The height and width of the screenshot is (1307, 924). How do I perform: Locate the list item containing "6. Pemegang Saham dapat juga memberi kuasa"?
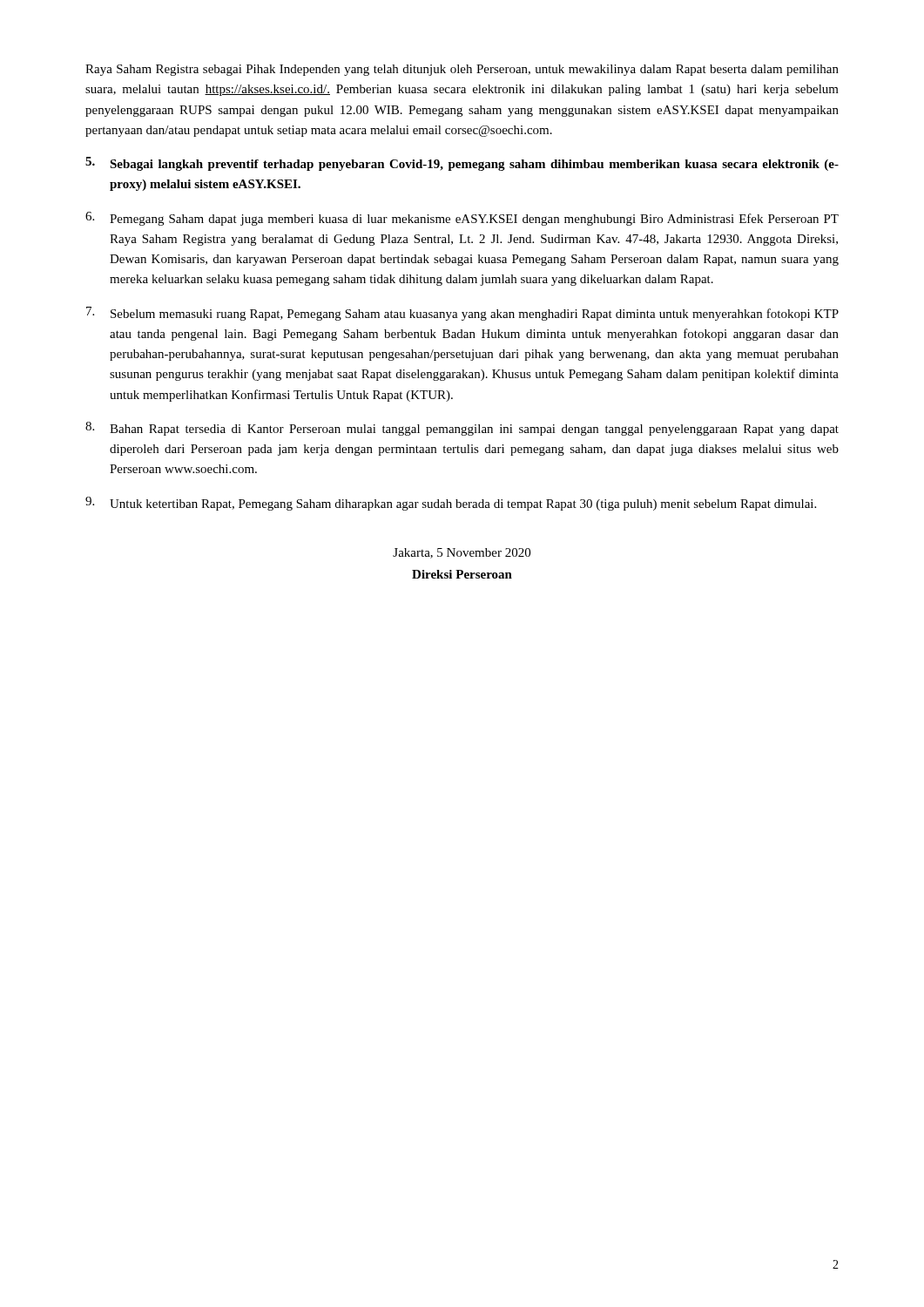pos(462,249)
